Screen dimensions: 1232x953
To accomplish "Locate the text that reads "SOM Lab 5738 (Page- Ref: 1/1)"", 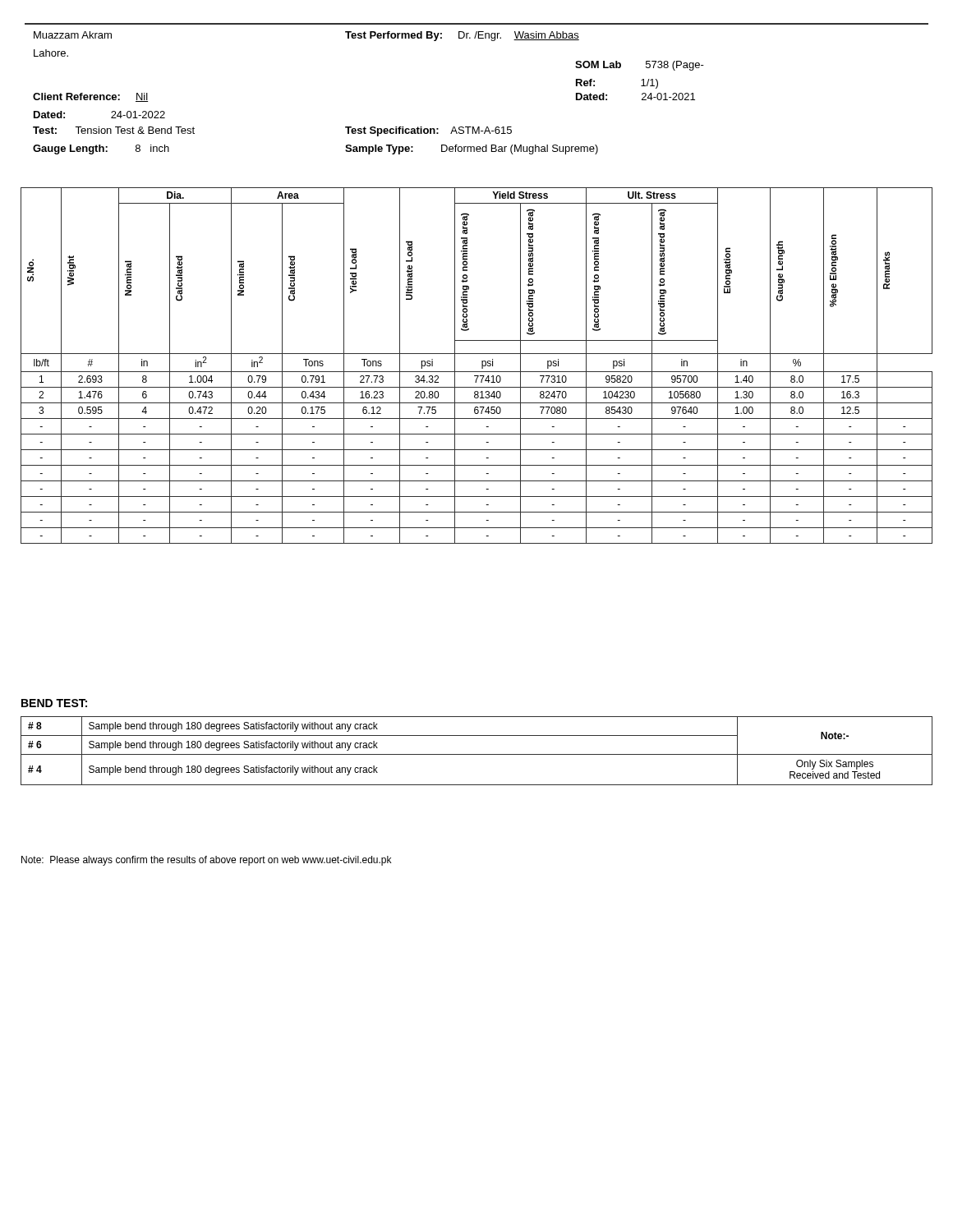I will [x=639, y=74].
